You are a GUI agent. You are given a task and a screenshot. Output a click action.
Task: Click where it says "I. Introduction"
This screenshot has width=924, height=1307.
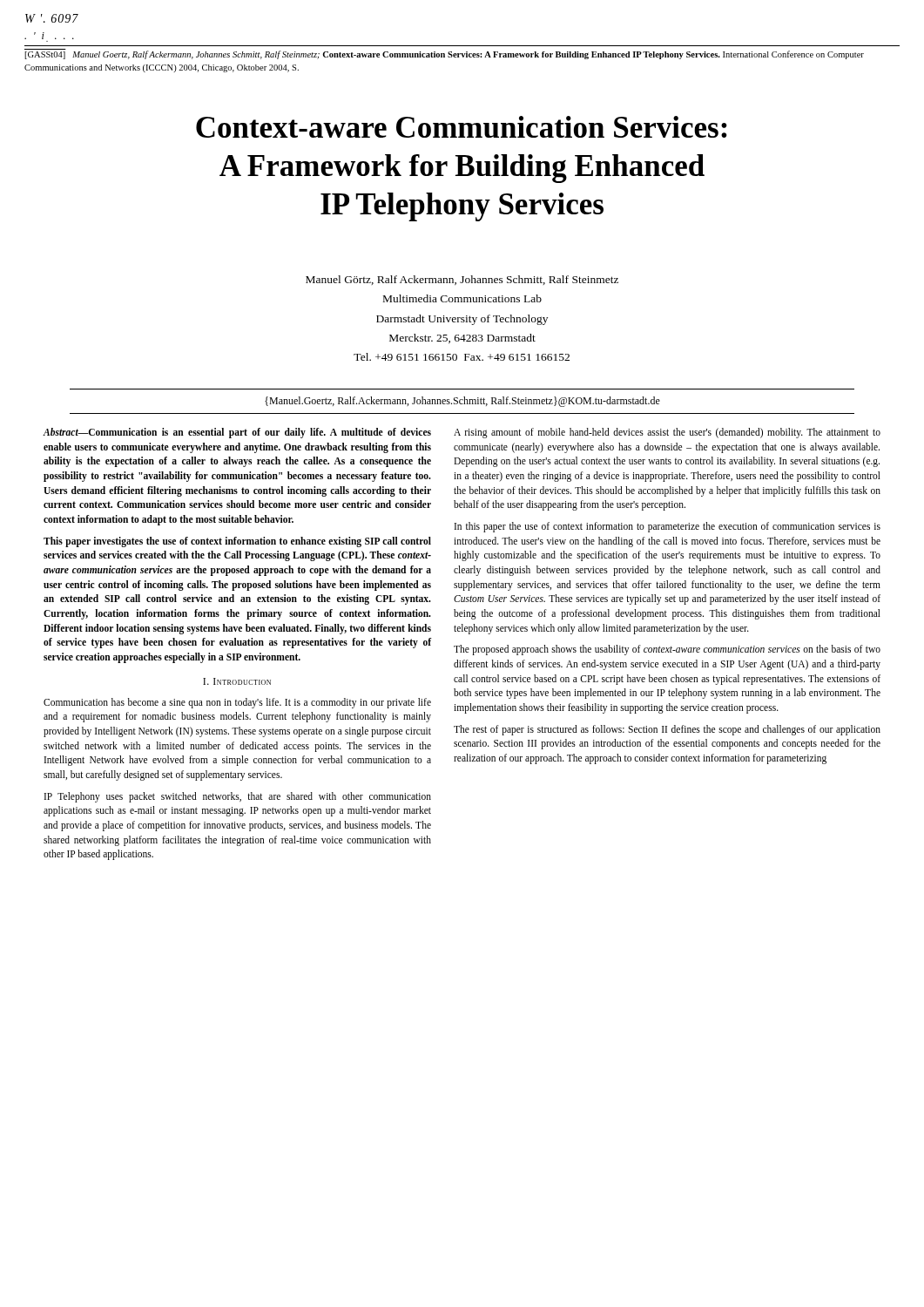(237, 681)
